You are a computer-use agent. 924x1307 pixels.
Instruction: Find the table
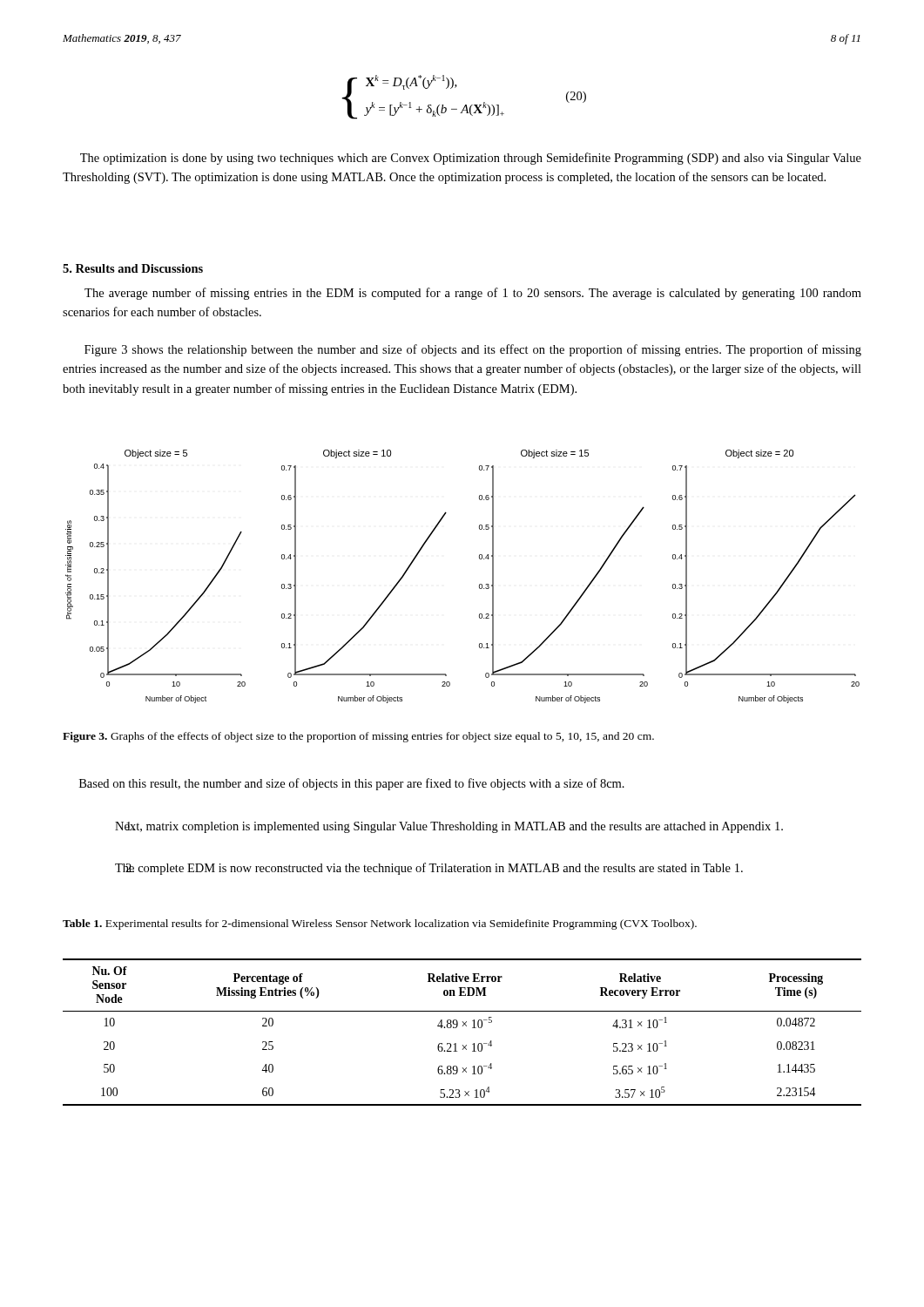click(462, 1032)
